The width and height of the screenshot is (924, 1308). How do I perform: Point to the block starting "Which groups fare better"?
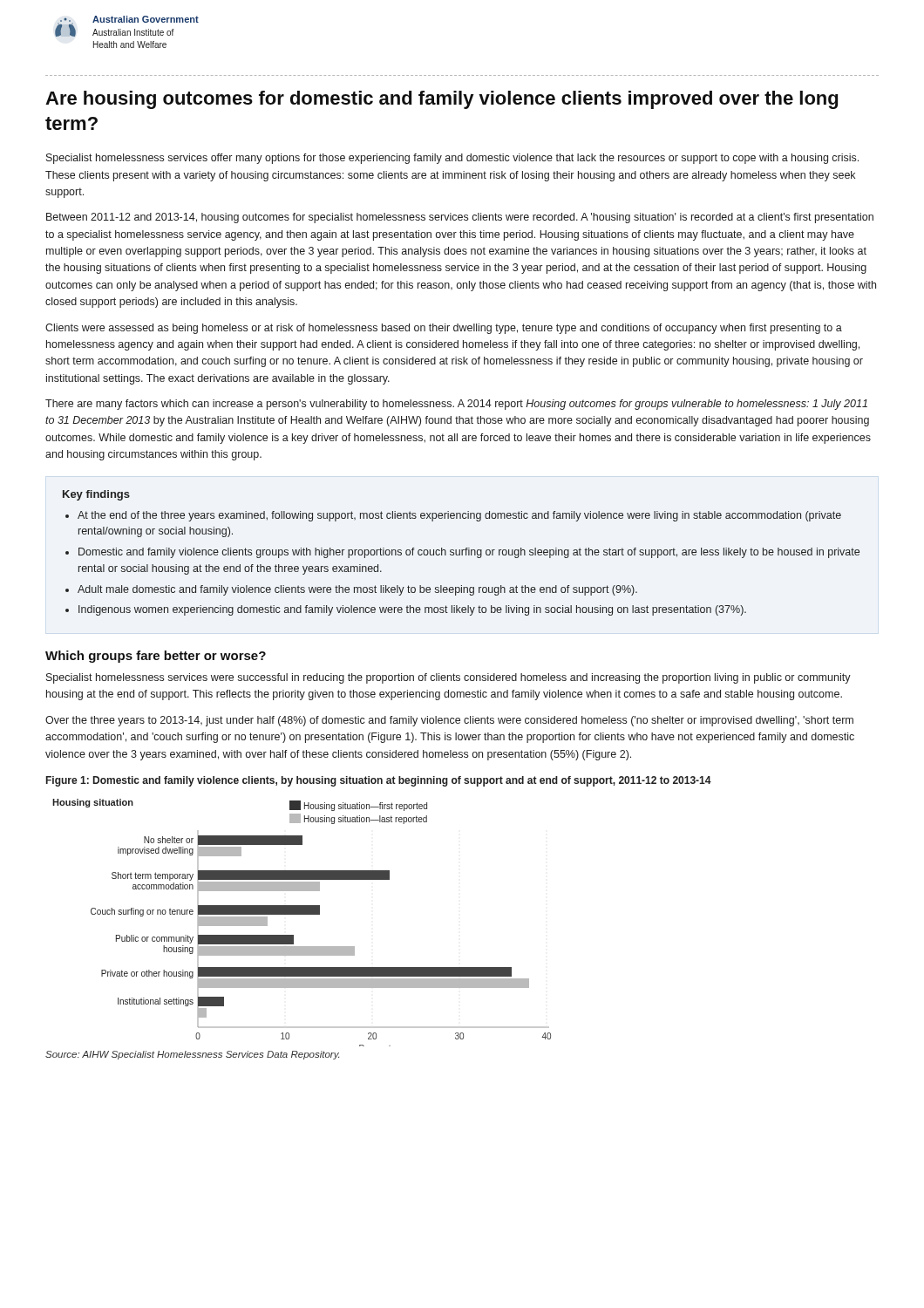click(156, 655)
